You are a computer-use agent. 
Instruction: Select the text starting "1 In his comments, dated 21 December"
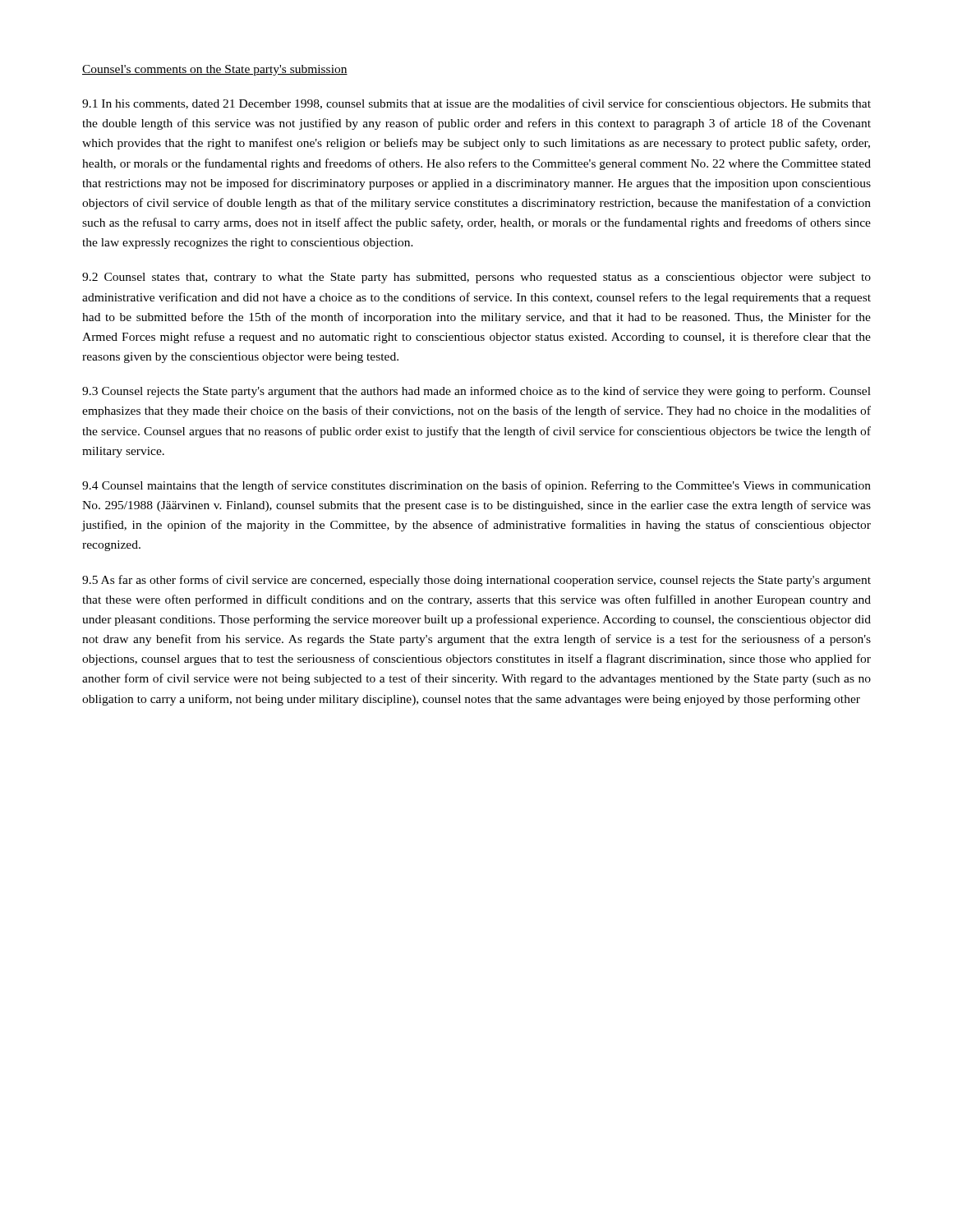point(476,173)
